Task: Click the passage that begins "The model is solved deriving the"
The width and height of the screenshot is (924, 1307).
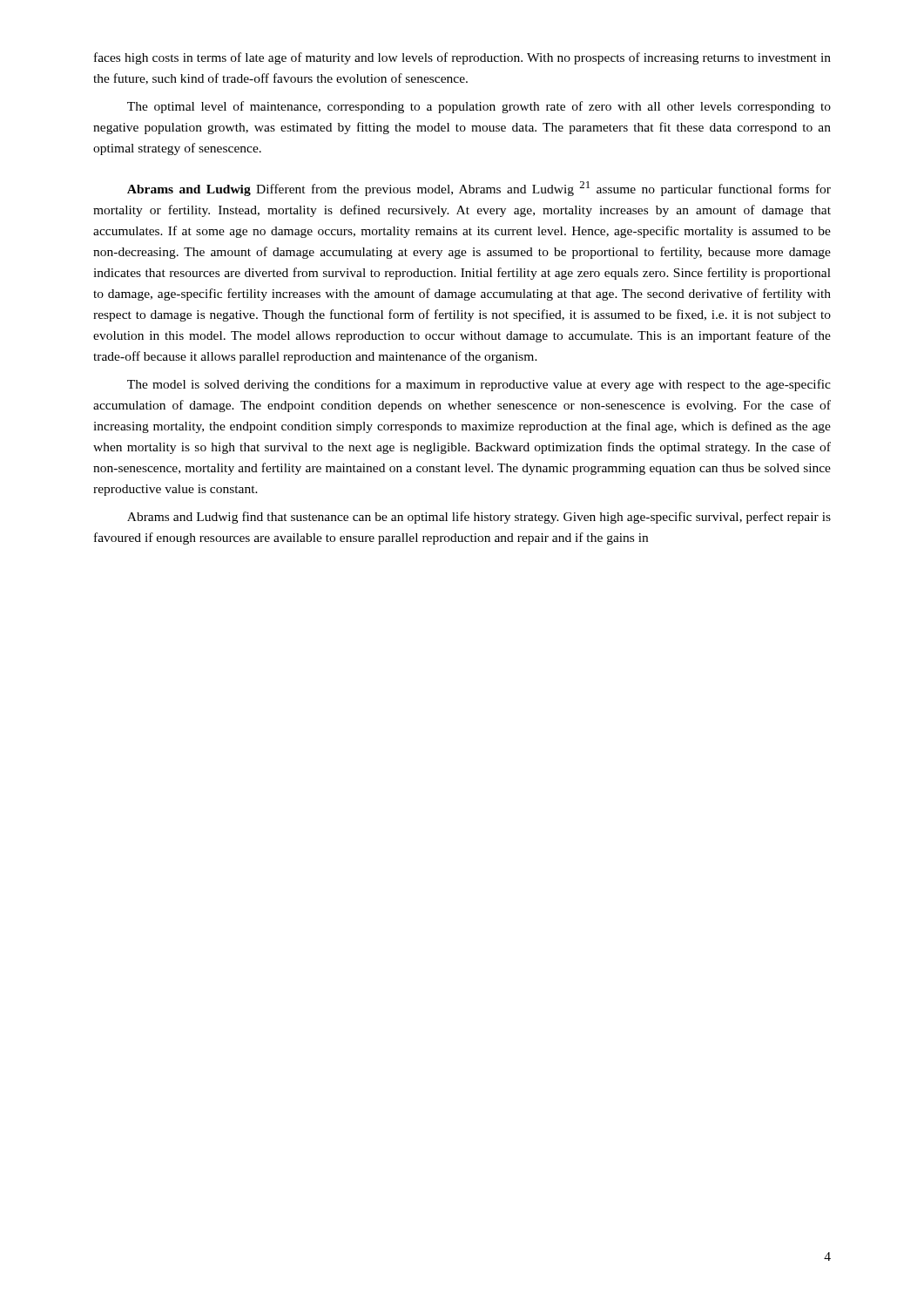Action: click(x=462, y=437)
